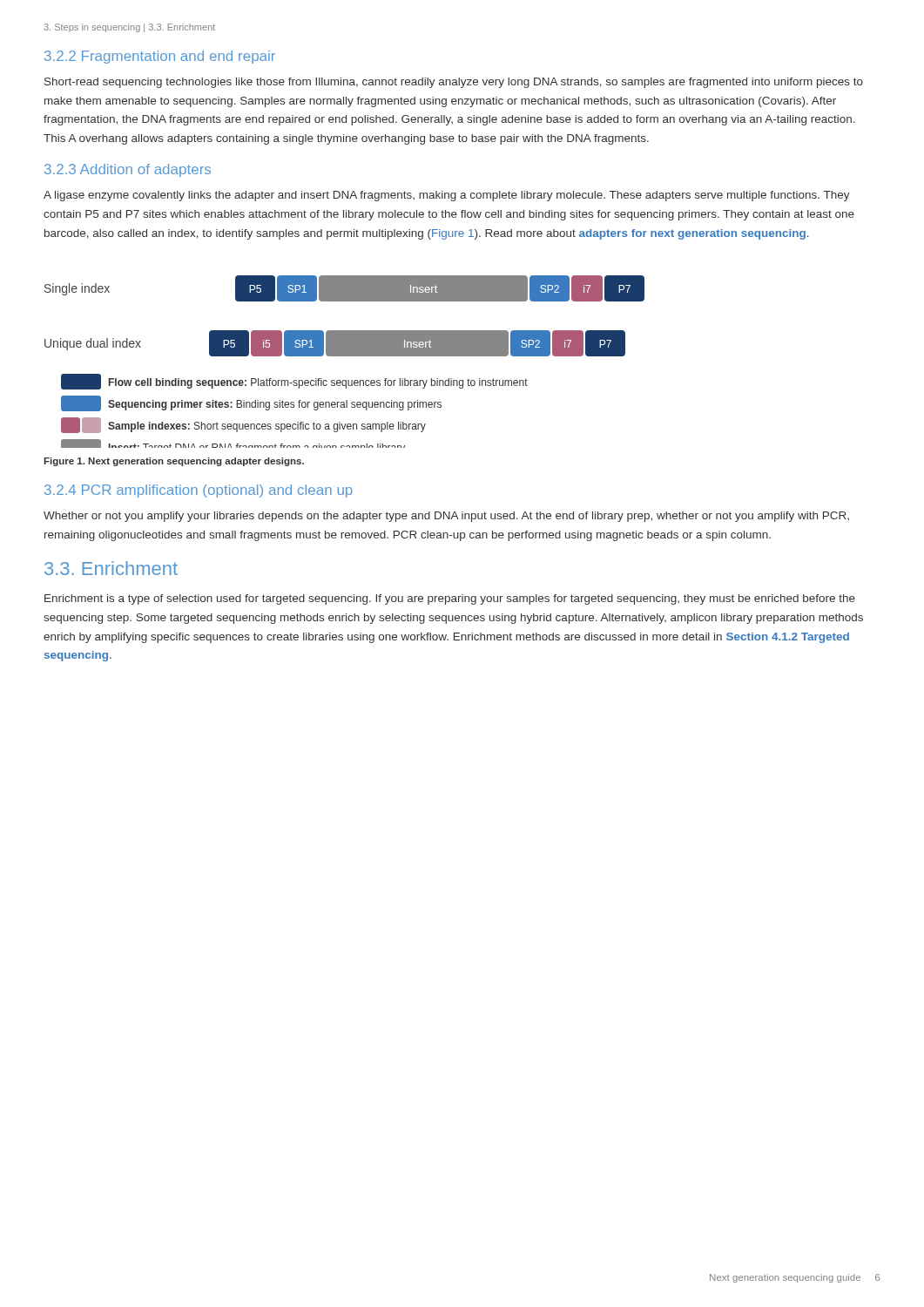Locate the block of text that opens with "A ligase enzyme covalently"
This screenshot has width=924, height=1307.
coord(449,214)
